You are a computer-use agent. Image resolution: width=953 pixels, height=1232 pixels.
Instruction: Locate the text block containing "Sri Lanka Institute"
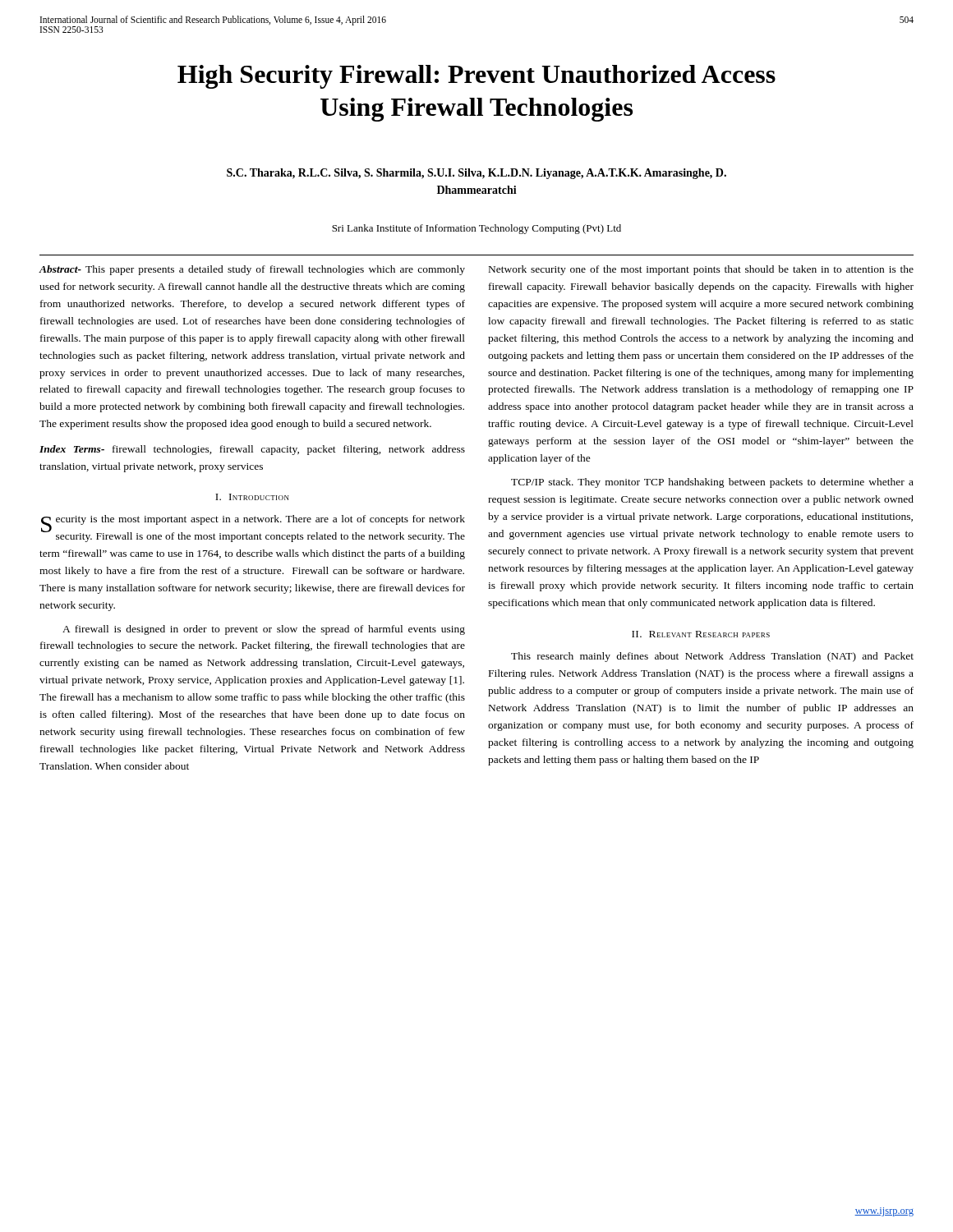pos(476,228)
